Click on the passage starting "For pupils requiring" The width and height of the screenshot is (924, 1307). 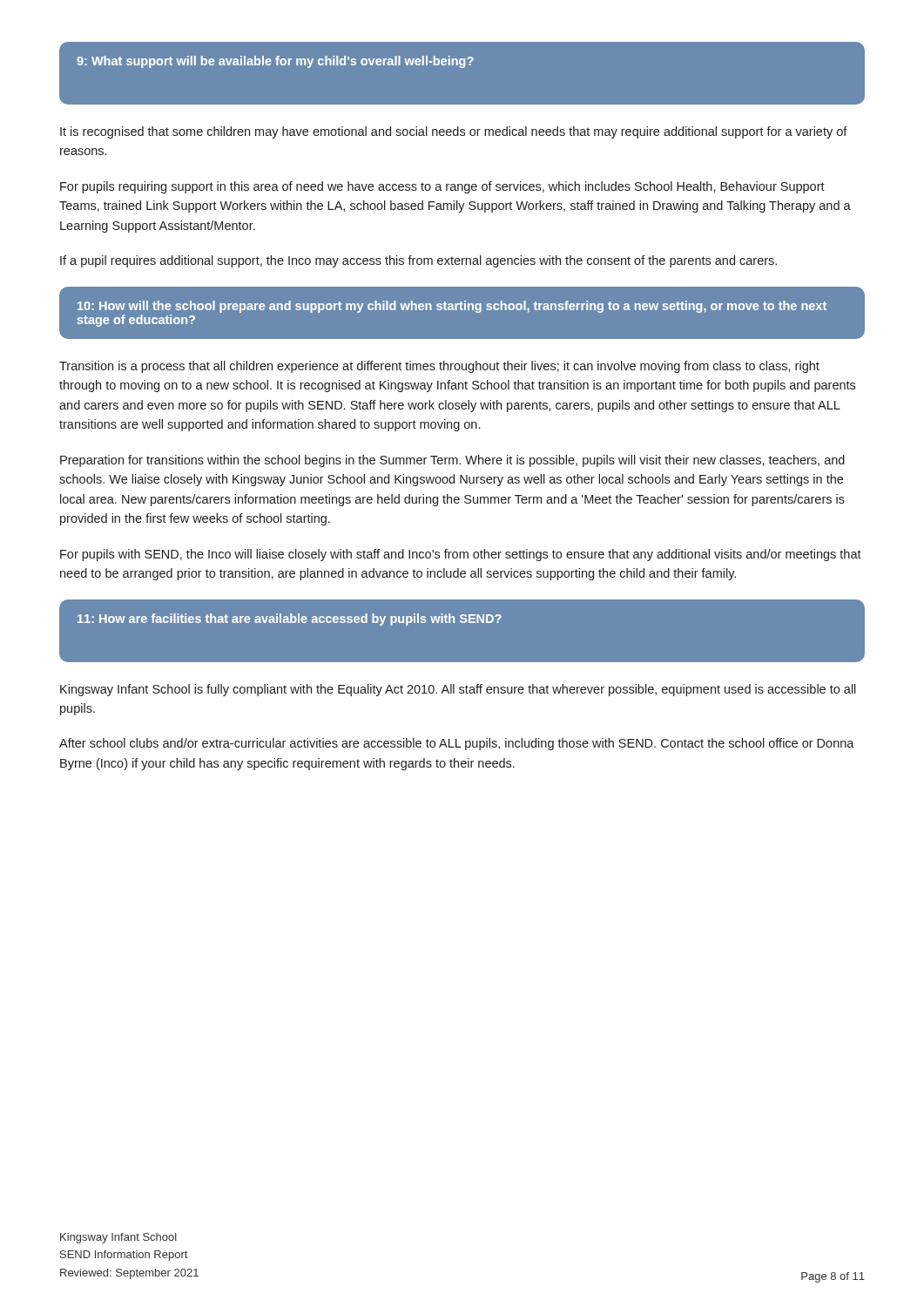tap(455, 206)
